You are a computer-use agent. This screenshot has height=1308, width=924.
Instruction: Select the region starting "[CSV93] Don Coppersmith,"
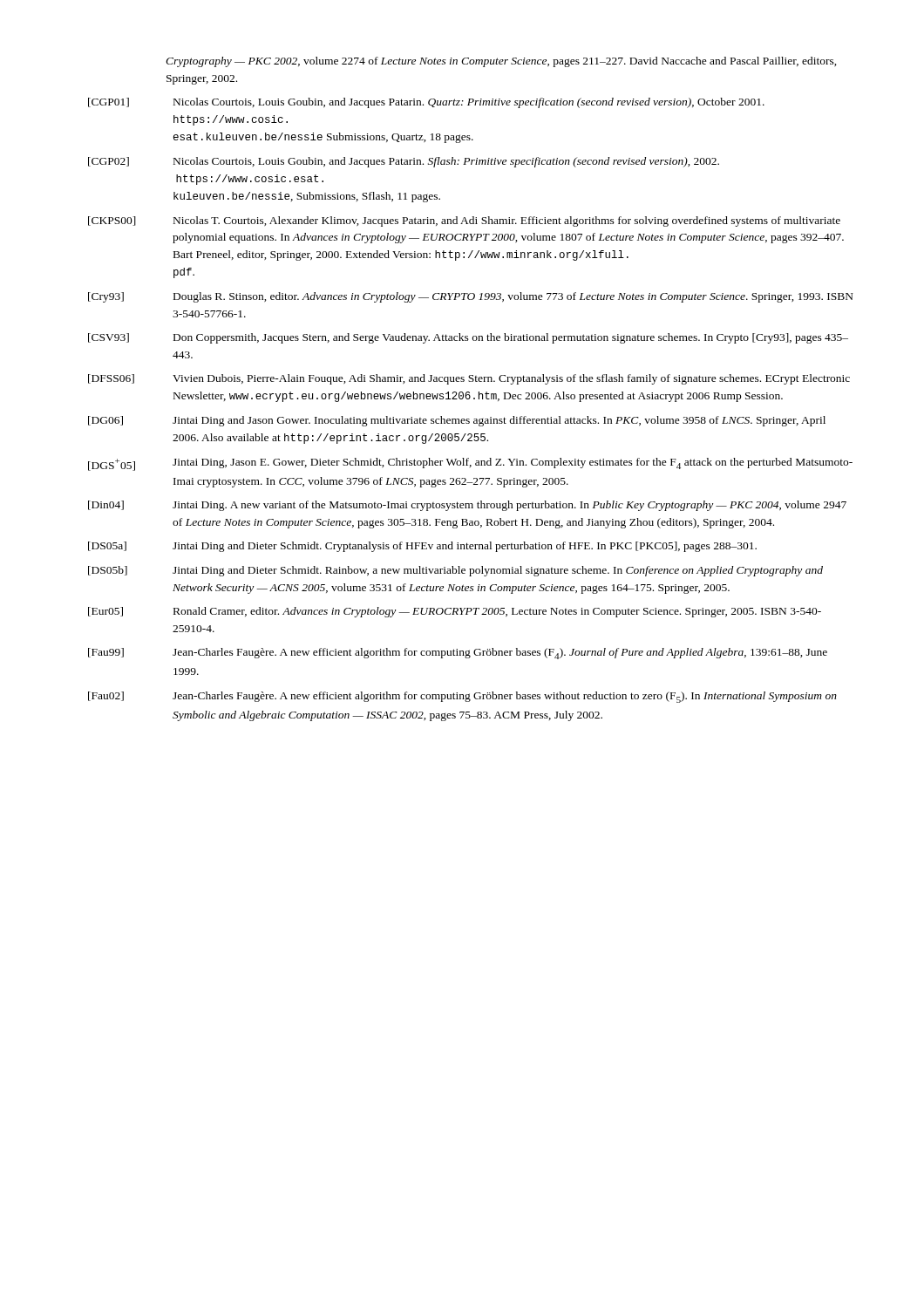point(471,346)
